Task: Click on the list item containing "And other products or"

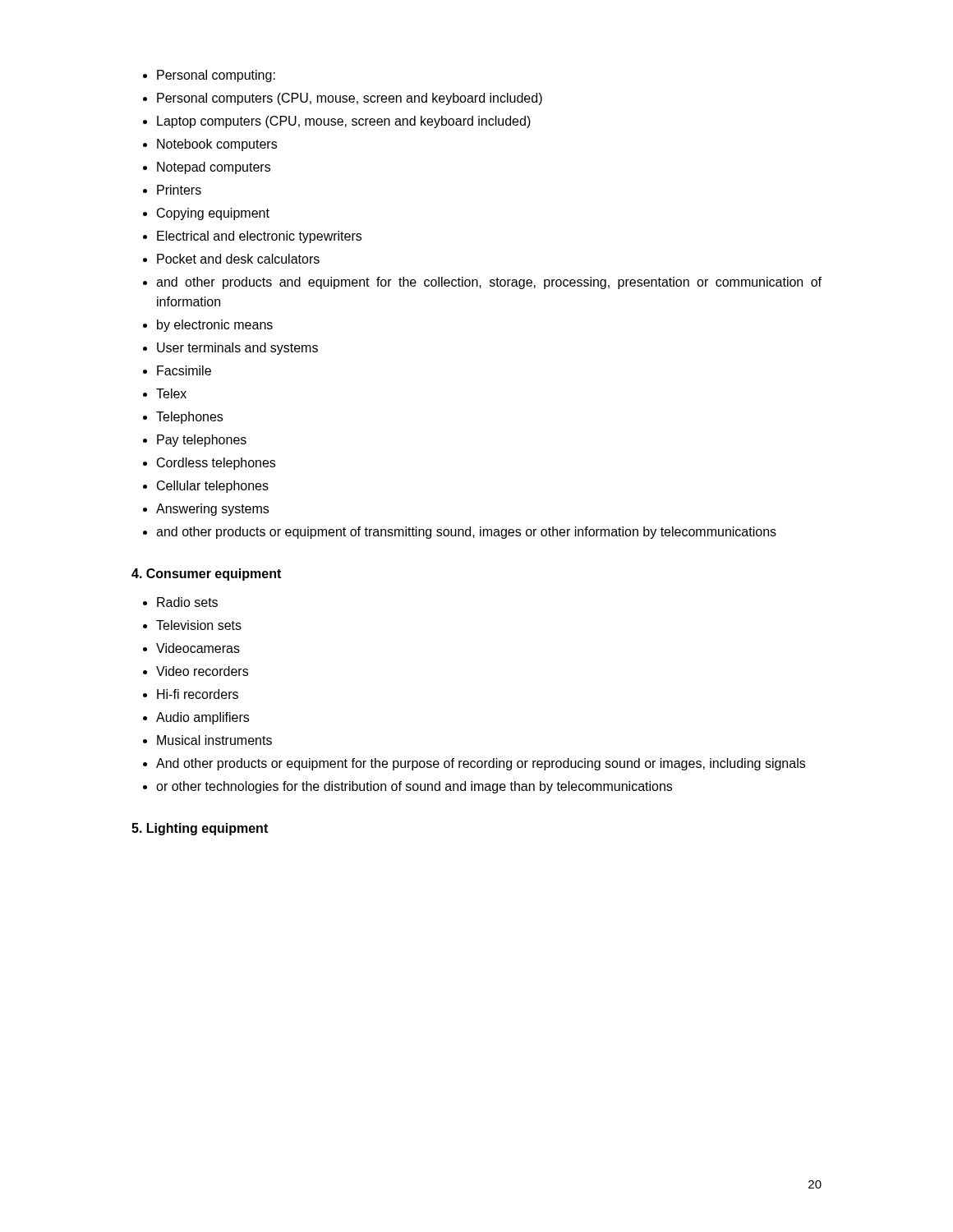Action: click(489, 764)
